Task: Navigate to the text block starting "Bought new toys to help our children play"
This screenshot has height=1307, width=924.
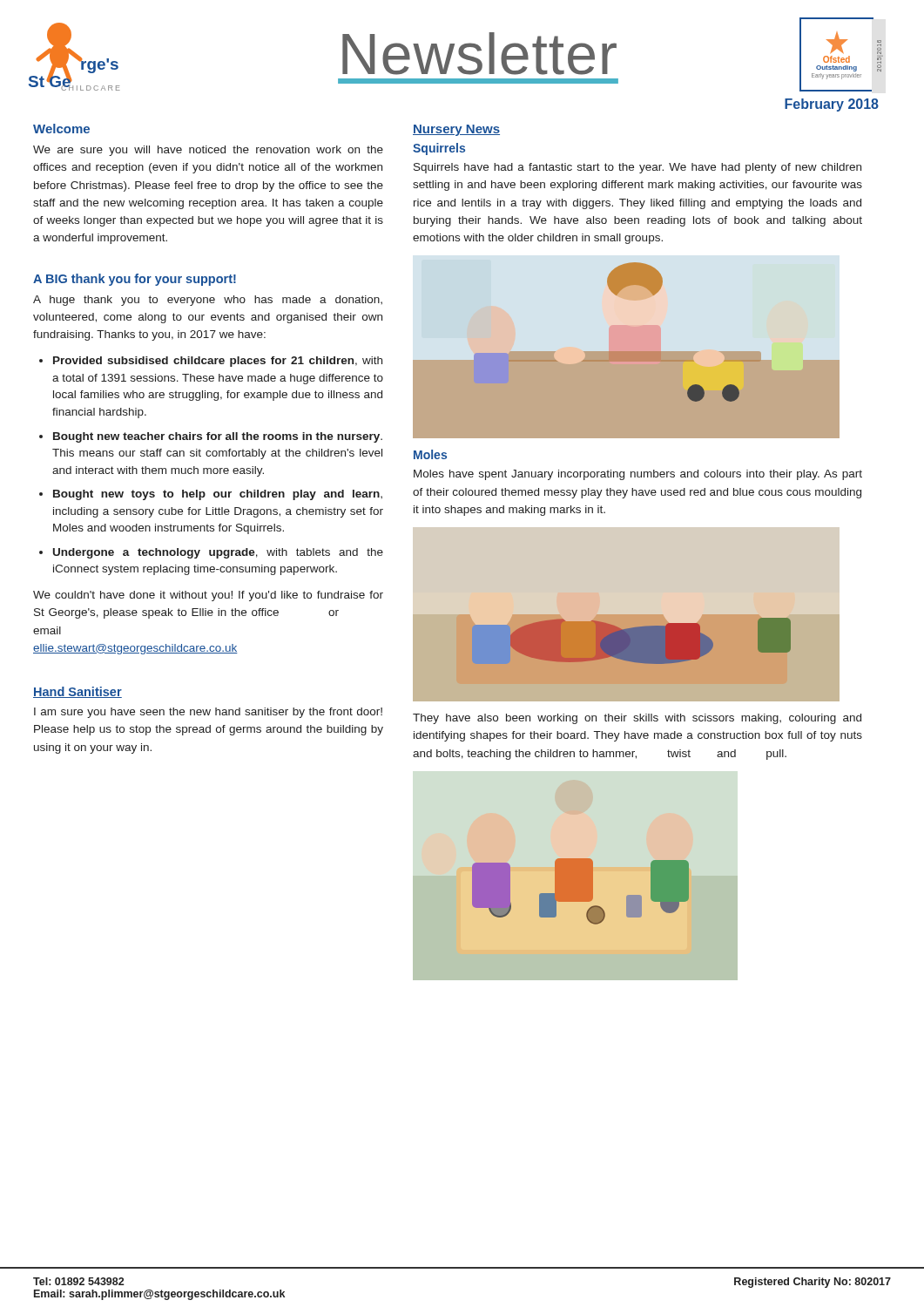Action: click(x=218, y=511)
